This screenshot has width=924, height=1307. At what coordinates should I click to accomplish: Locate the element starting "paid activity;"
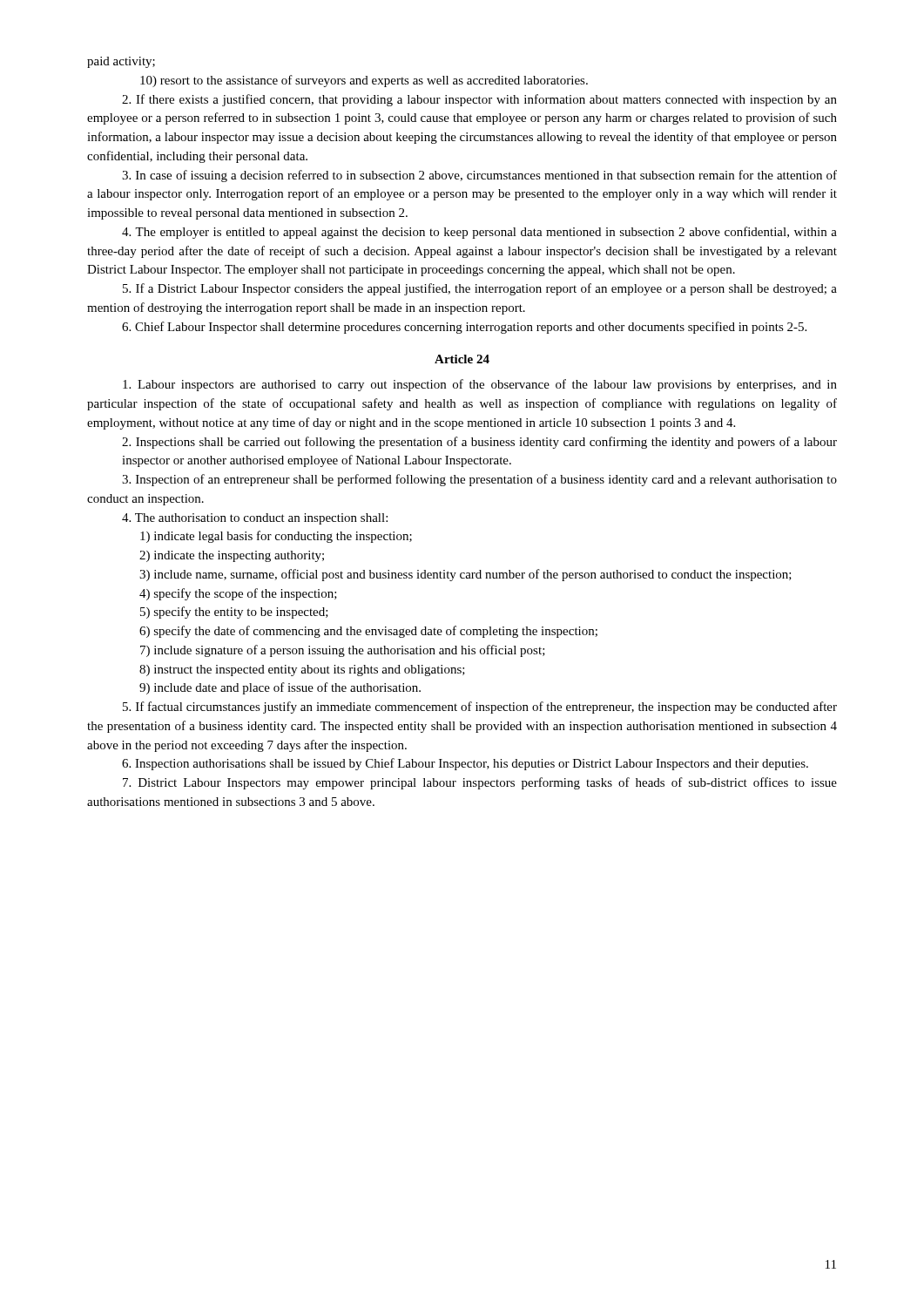(121, 62)
